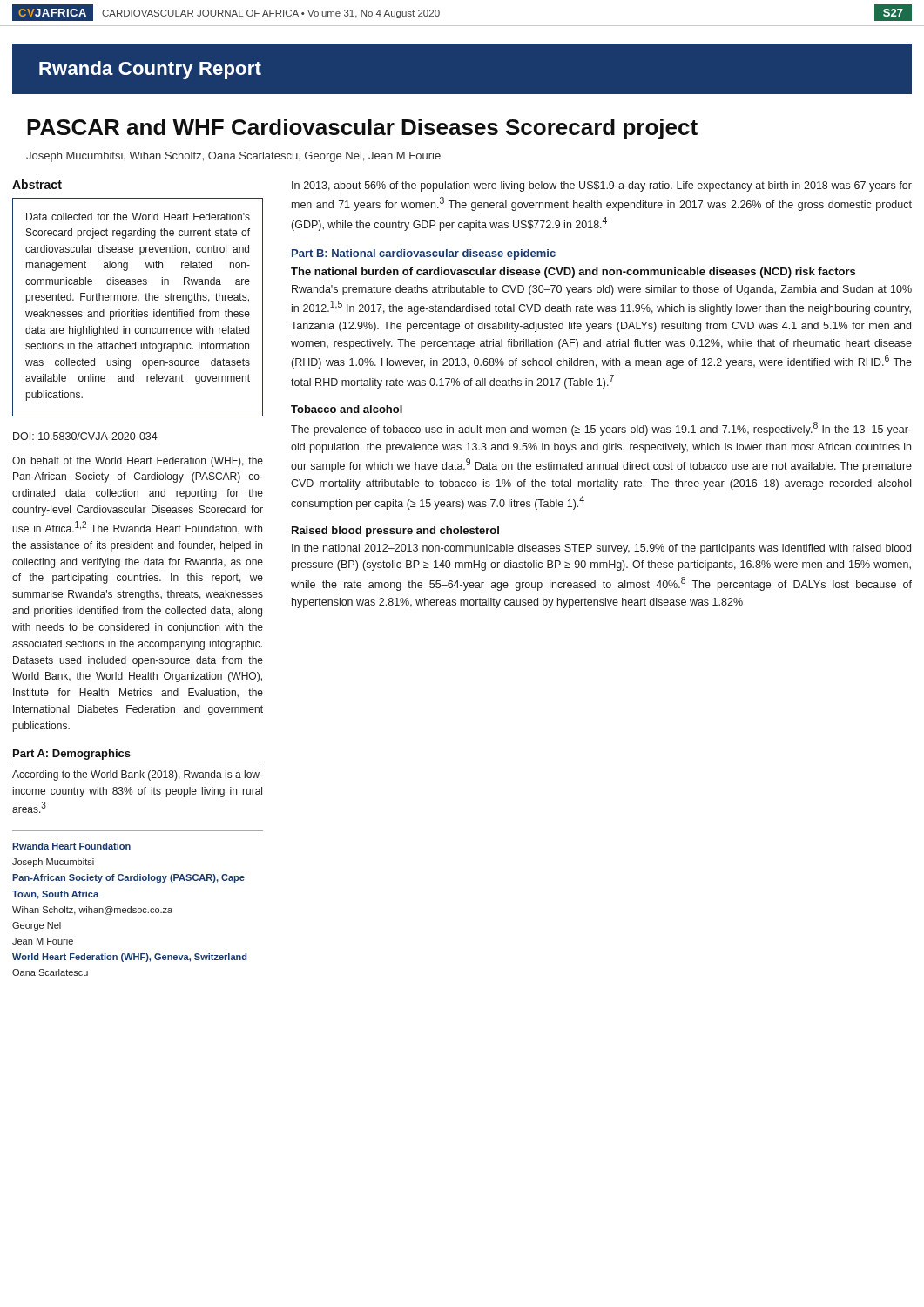Image resolution: width=924 pixels, height=1307 pixels.
Task: Find the block on this page that starts "According to the World Bank (2018), Rwanda is"
Action: pos(138,792)
